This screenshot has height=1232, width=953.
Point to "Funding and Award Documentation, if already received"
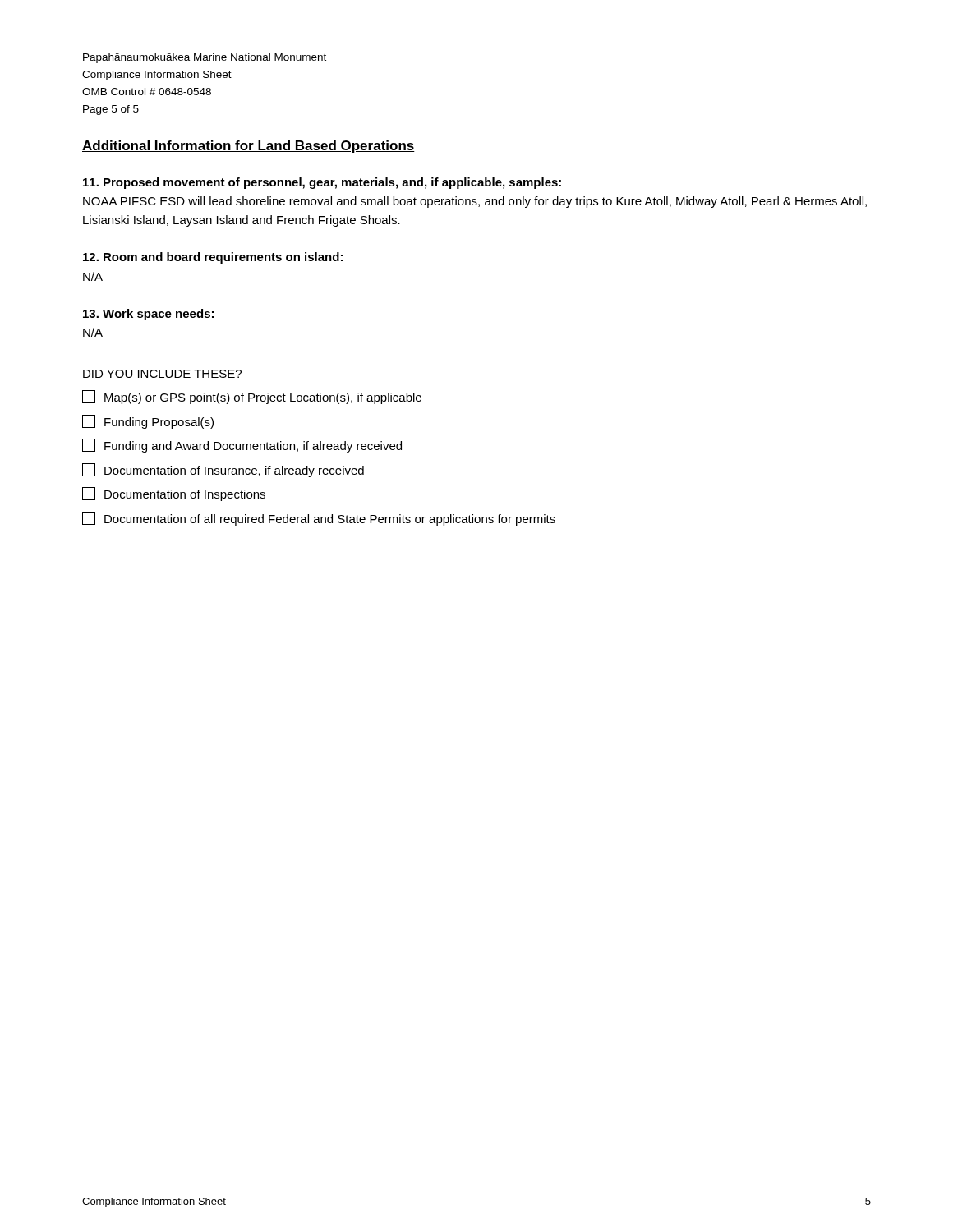coord(242,447)
